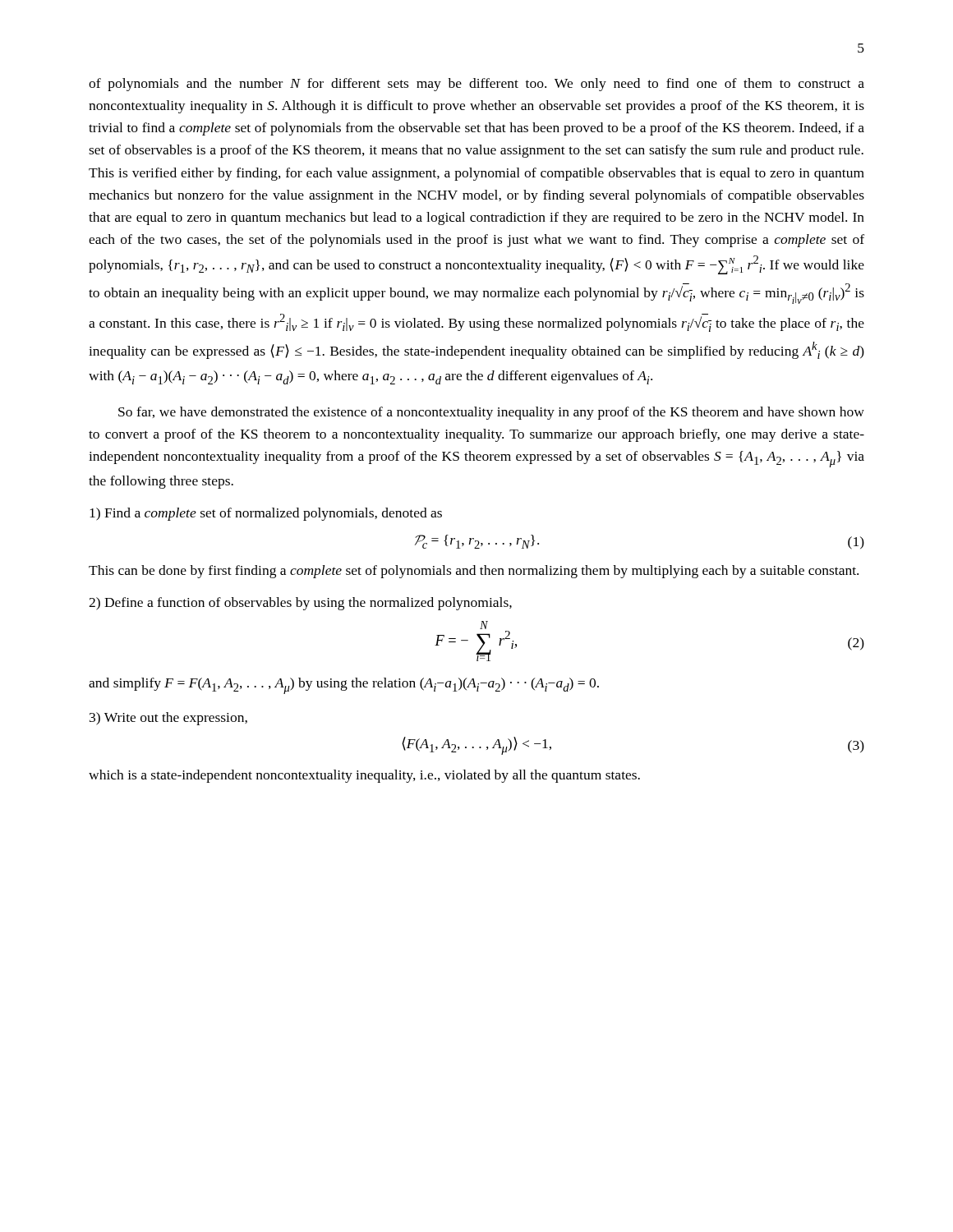Locate the formula containing "⟨F(A1, A2, . . . , Aμ)⟩ <"
Image resolution: width=953 pixels, height=1232 pixels.
coord(476,745)
